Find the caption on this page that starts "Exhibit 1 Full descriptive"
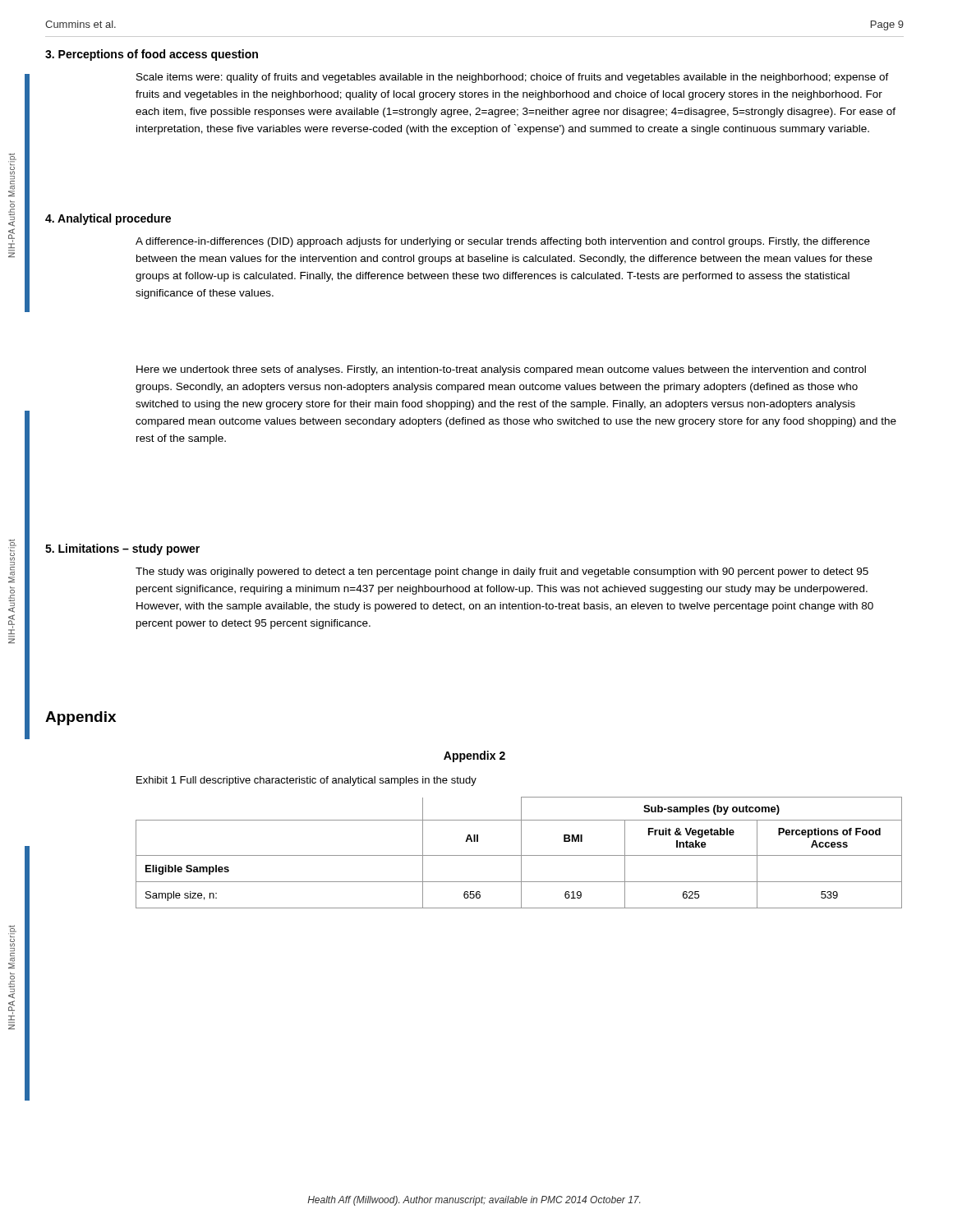This screenshot has height=1232, width=953. coord(306,780)
